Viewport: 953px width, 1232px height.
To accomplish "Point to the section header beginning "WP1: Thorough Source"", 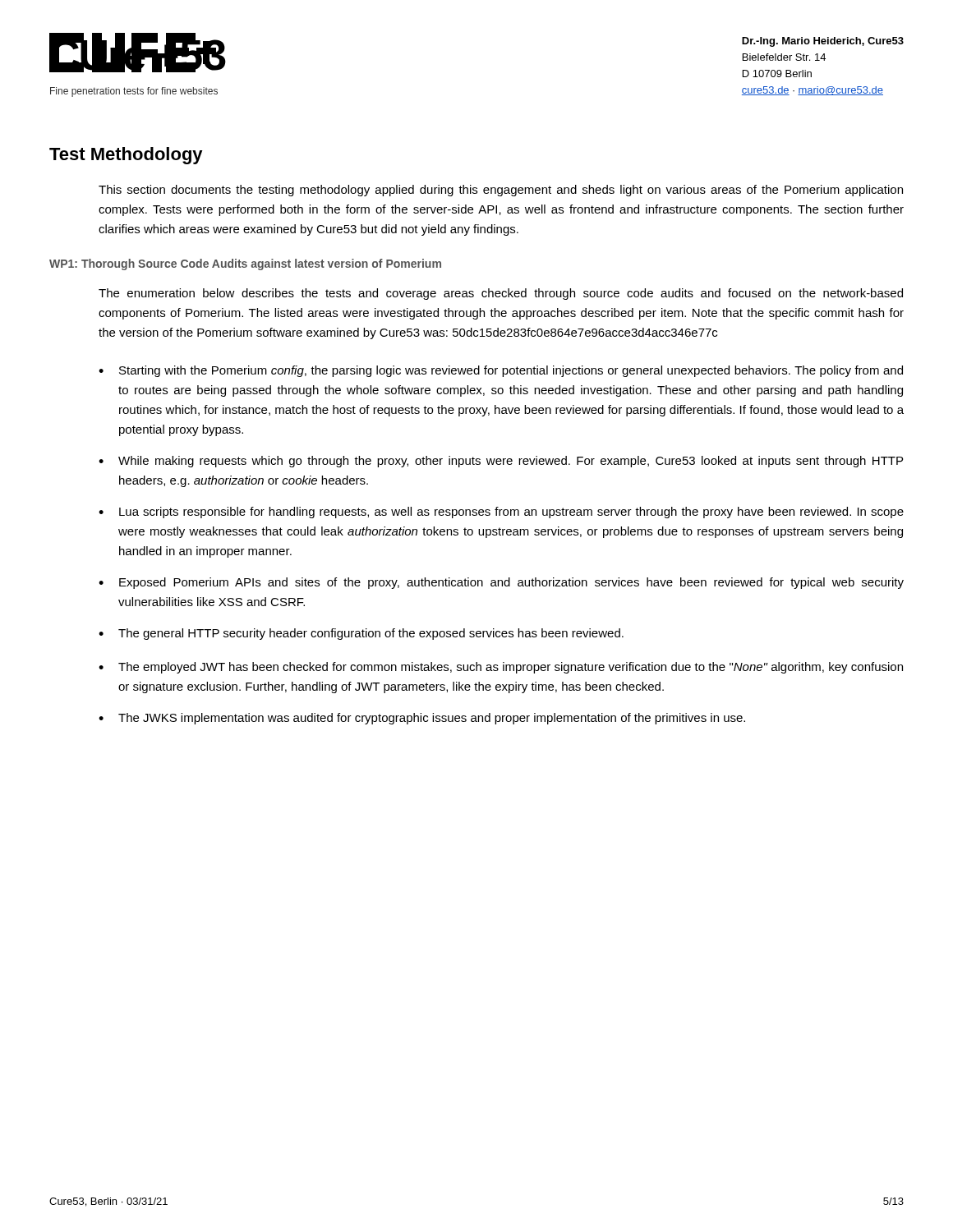I will (246, 264).
